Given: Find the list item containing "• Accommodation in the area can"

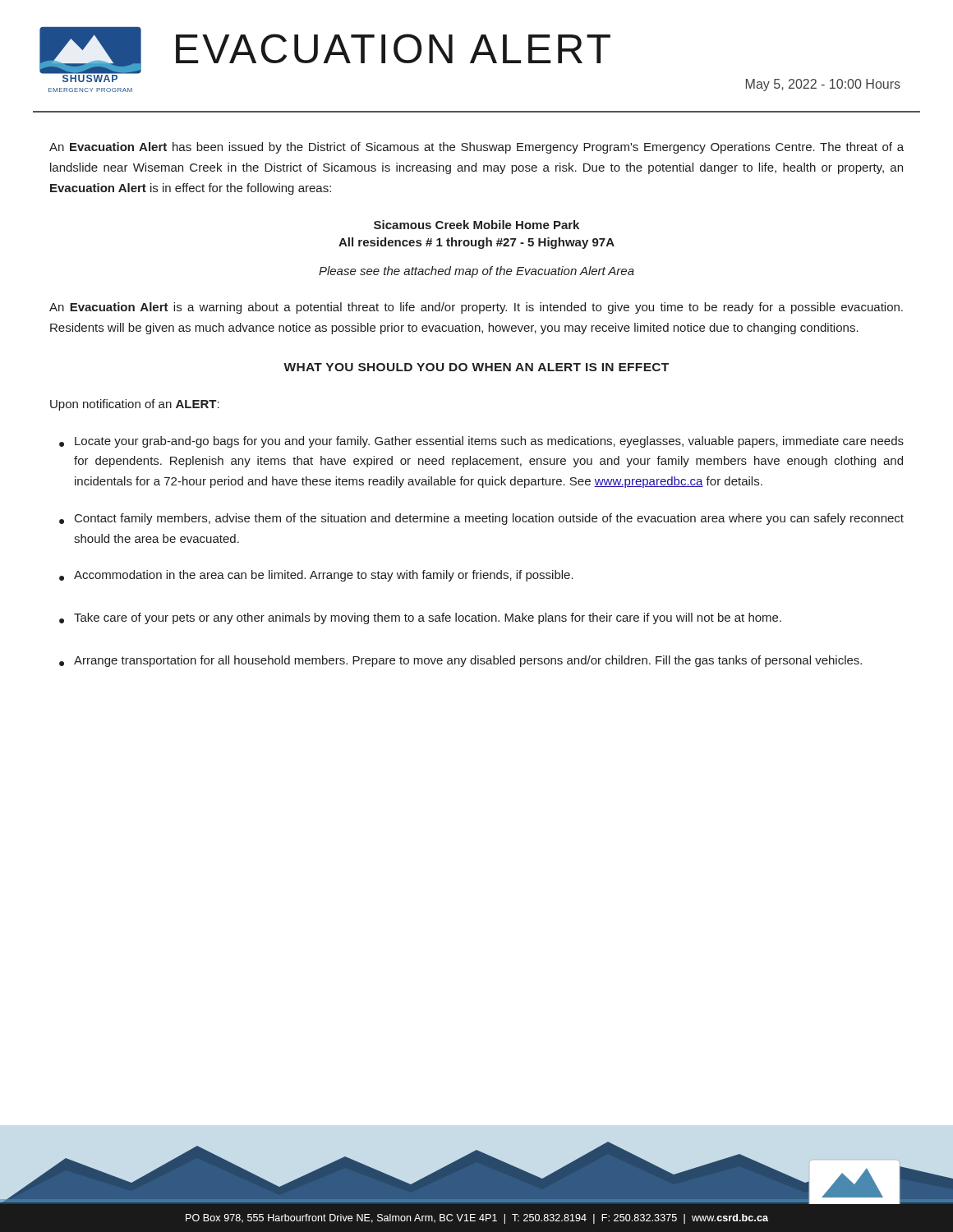Looking at the screenshot, I should click(476, 578).
